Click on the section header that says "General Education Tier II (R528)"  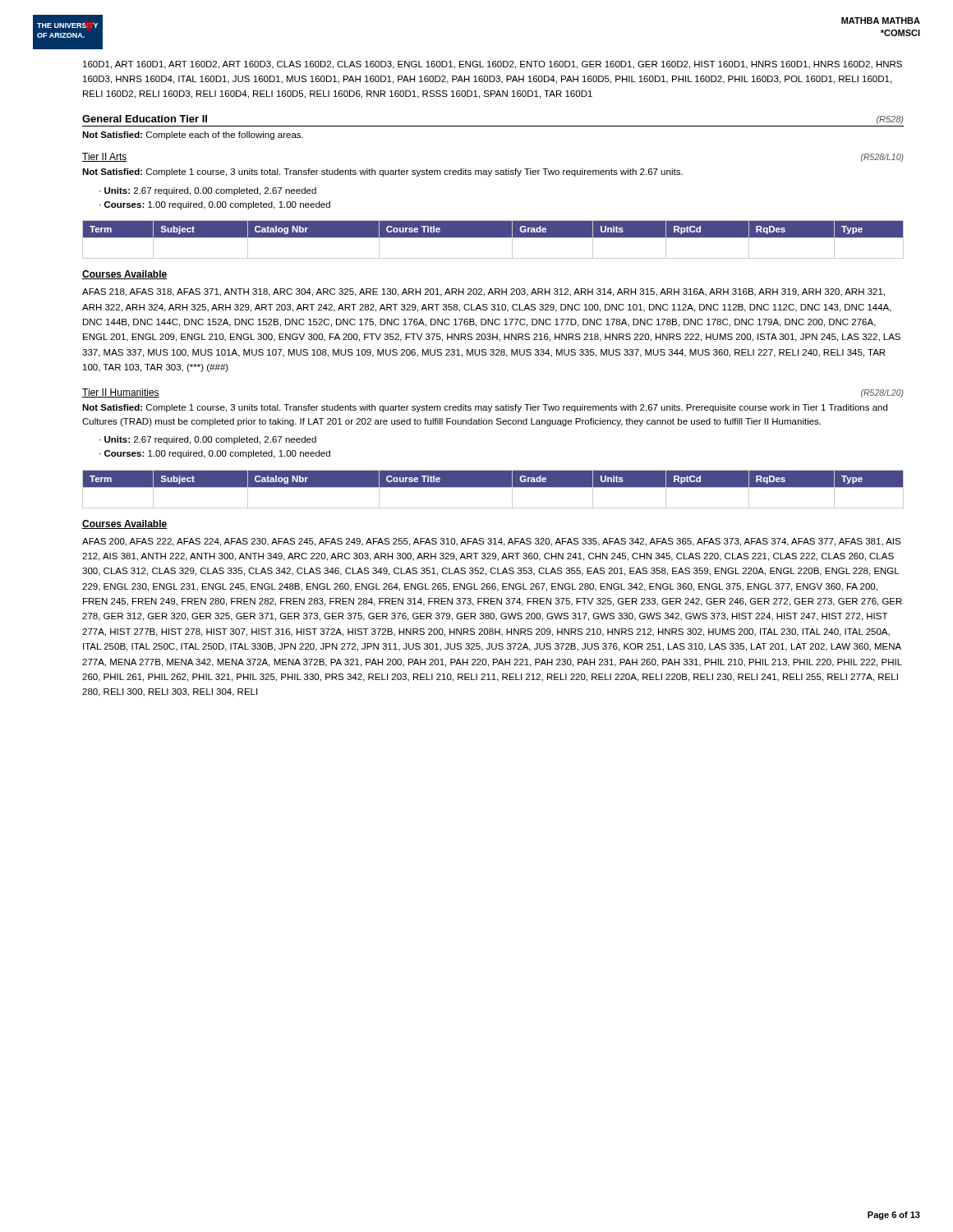[493, 119]
